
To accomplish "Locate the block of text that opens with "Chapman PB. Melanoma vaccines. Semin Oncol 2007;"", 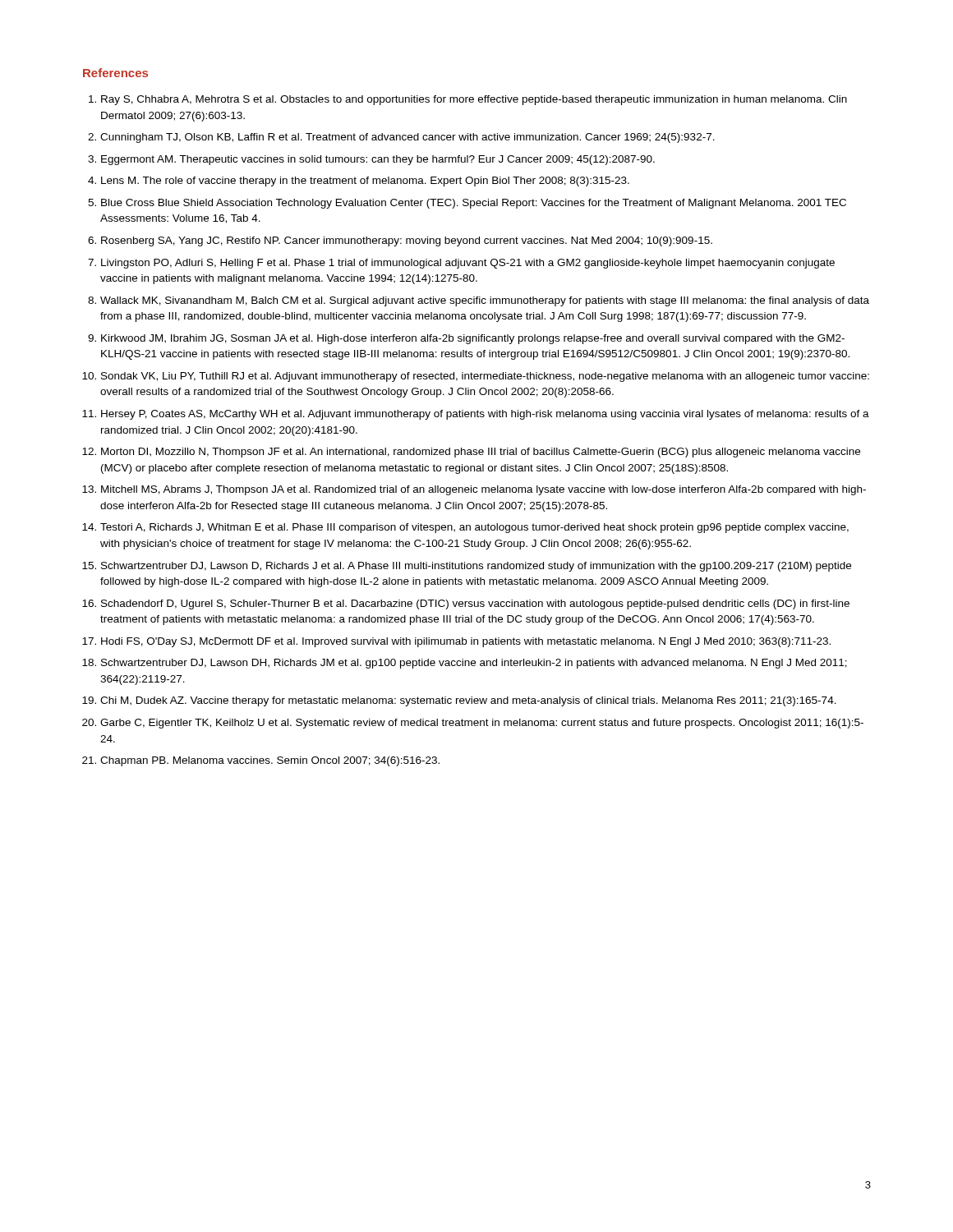I will (x=270, y=760).
